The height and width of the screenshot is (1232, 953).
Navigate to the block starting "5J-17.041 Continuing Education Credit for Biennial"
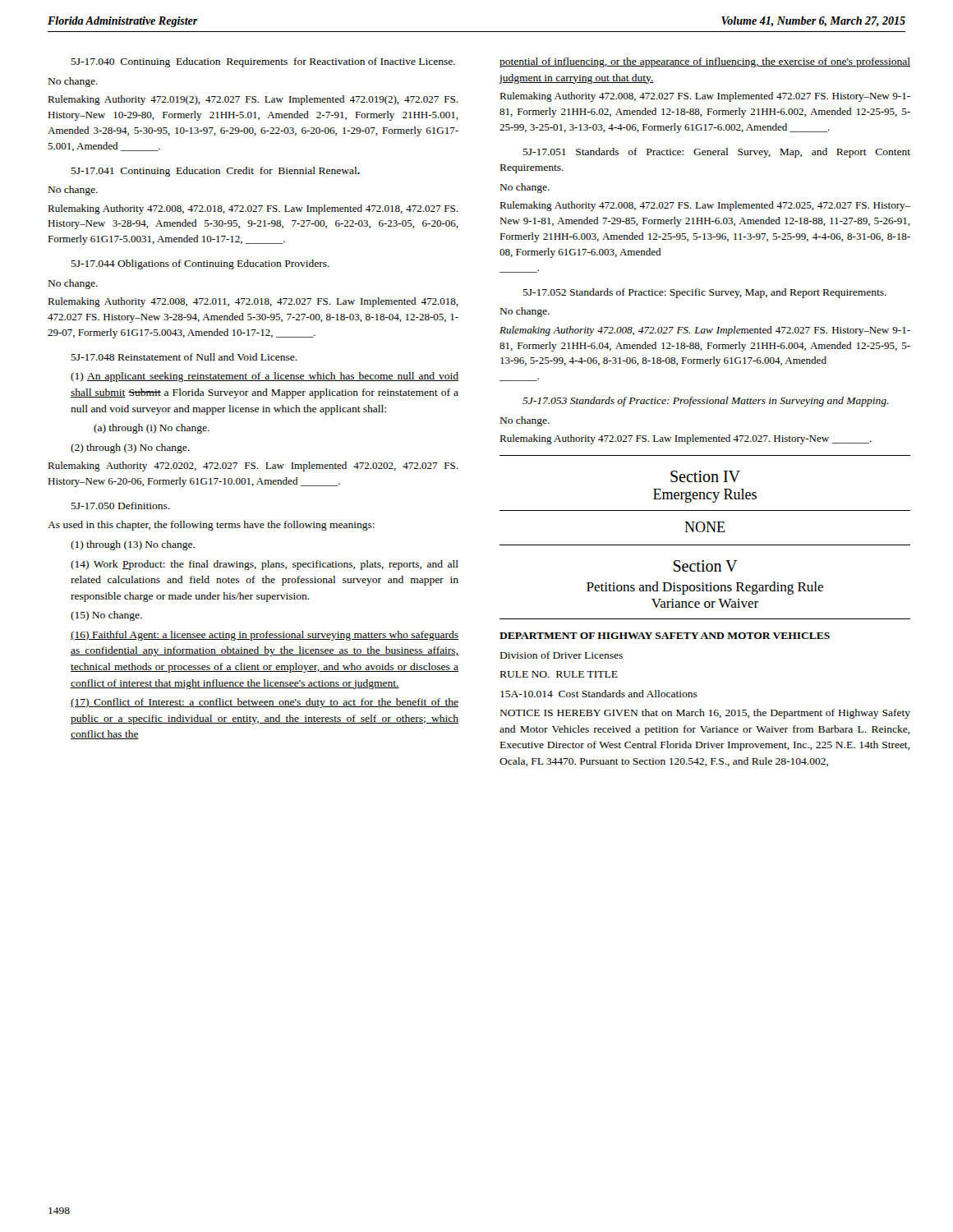253,205
